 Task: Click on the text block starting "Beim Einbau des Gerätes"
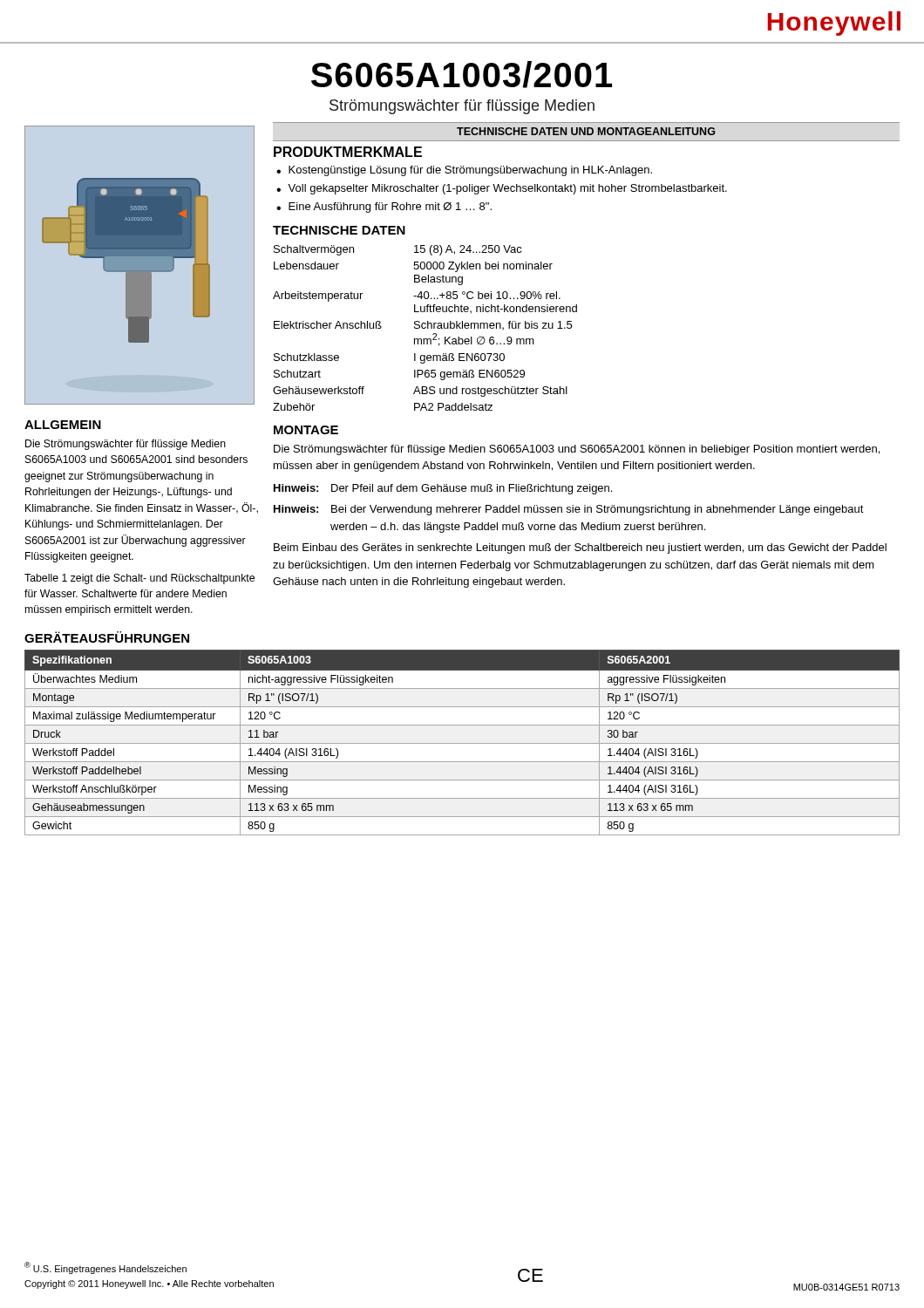(580, 565)
